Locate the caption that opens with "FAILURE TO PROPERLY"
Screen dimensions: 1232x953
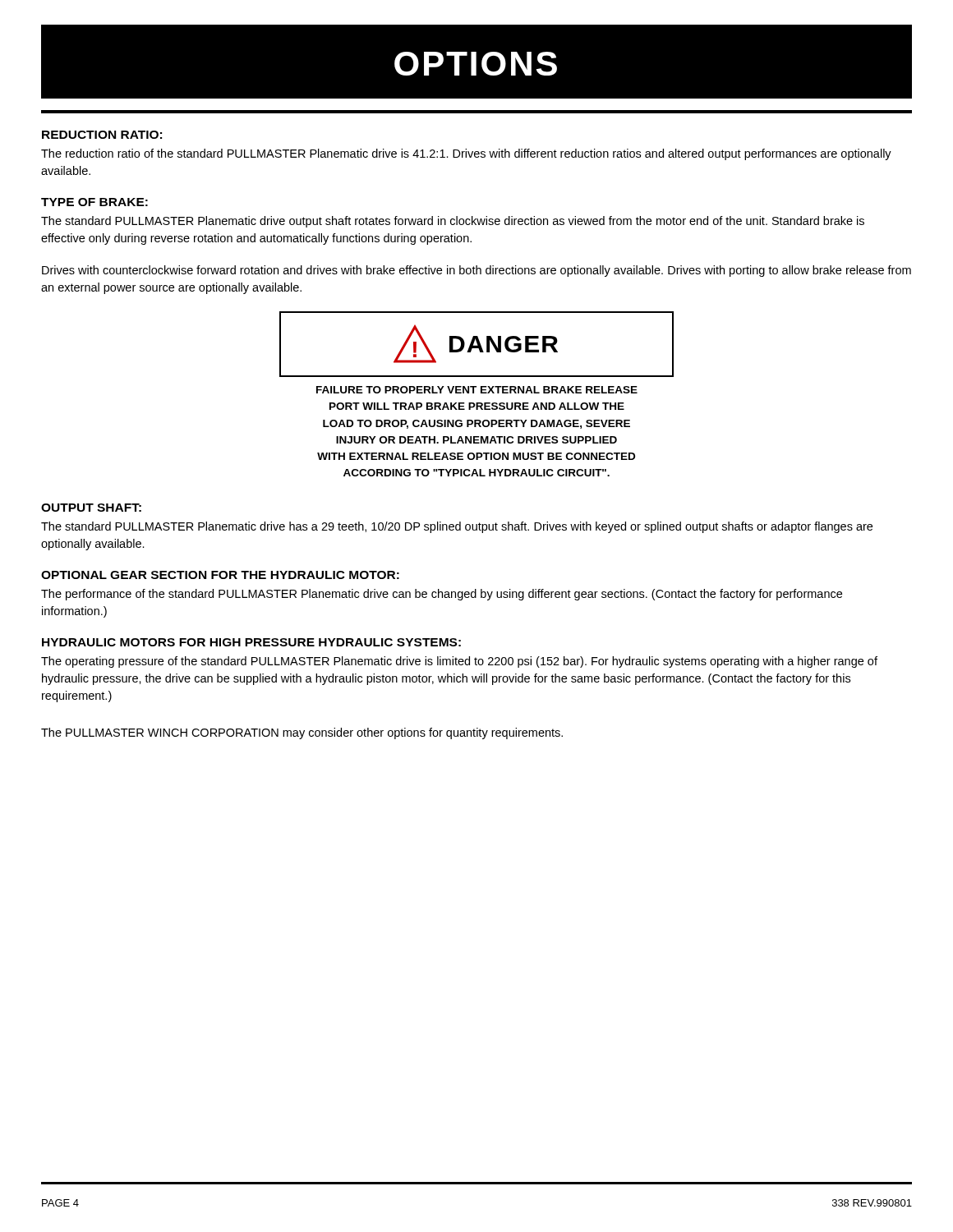476,431
